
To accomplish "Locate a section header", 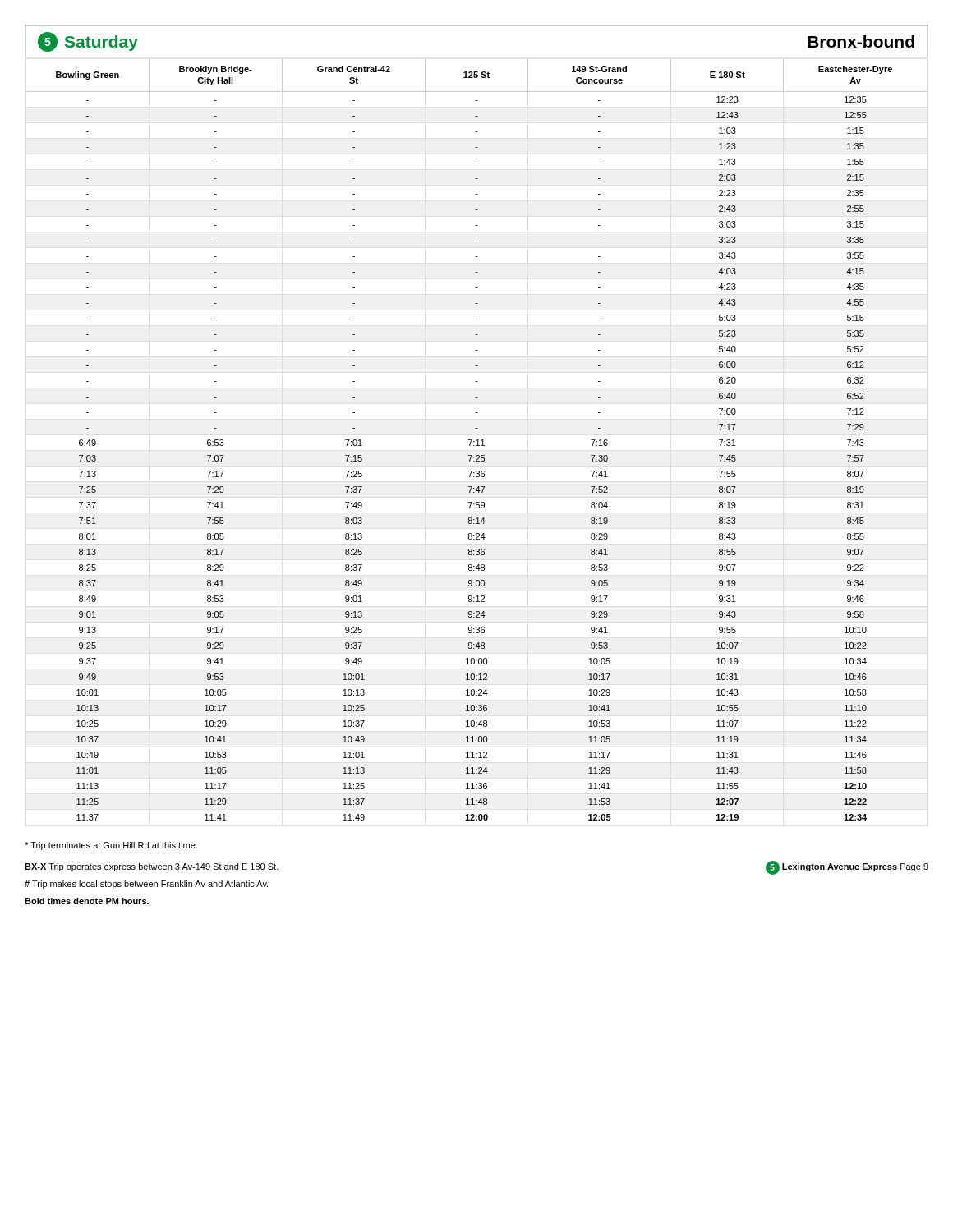I will coord(476,42).
